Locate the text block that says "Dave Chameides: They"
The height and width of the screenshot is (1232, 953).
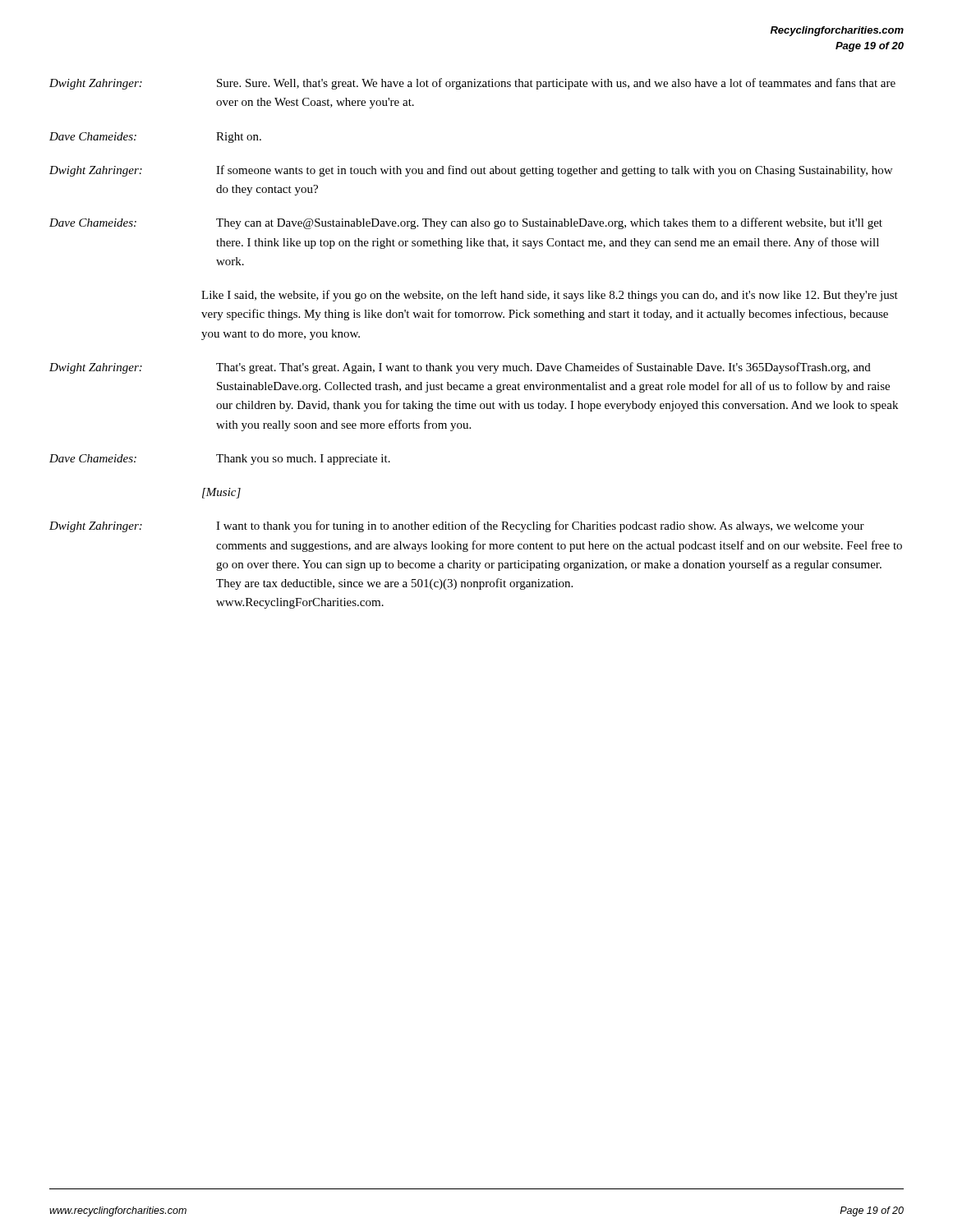pos(476,242)
